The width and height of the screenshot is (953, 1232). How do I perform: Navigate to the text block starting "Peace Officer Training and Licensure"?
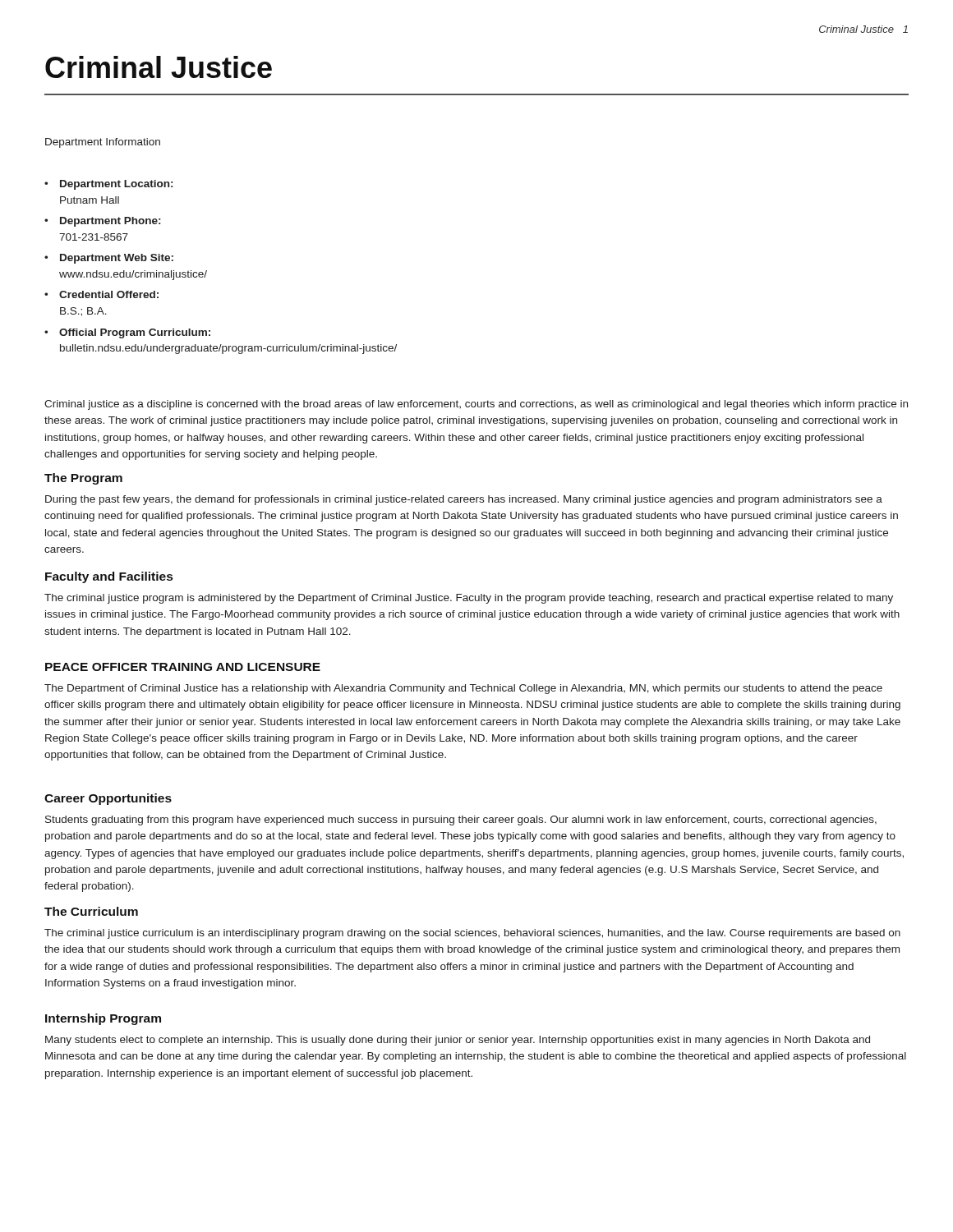183,667
